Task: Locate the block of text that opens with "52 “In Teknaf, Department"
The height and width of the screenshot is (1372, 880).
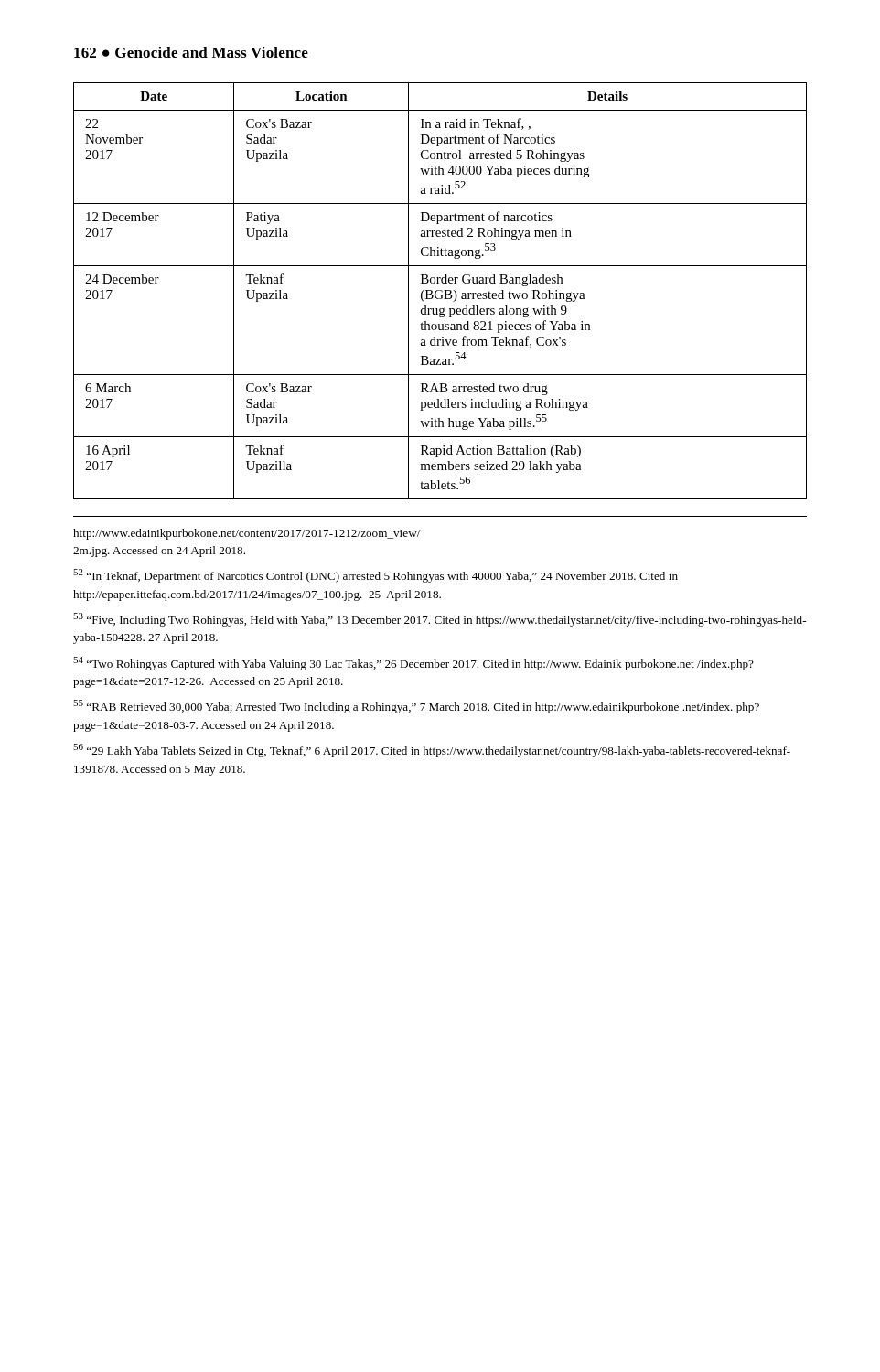Action: pyautogui.click(x=376, y=584)
